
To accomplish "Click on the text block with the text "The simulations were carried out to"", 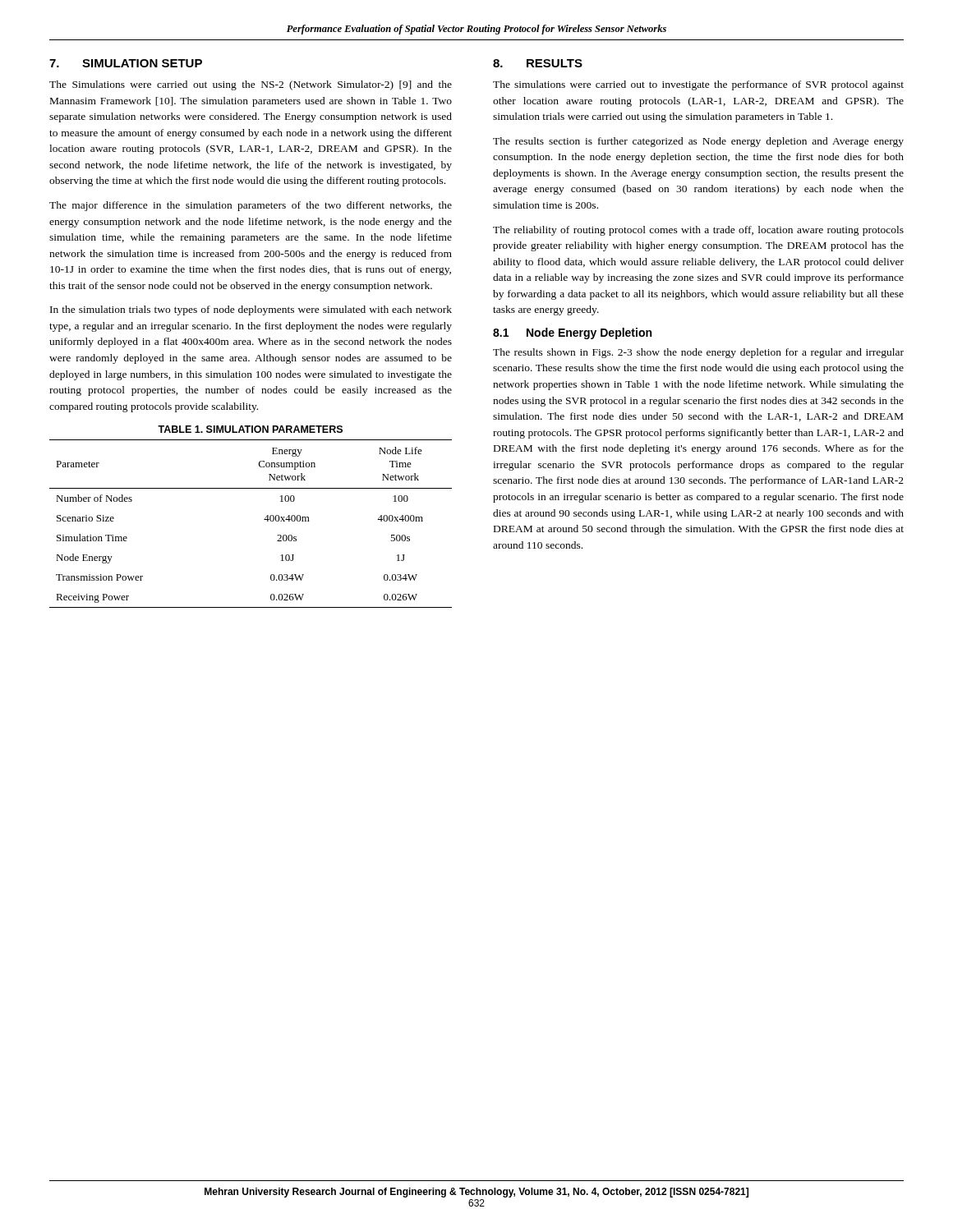I will (698, 100).
